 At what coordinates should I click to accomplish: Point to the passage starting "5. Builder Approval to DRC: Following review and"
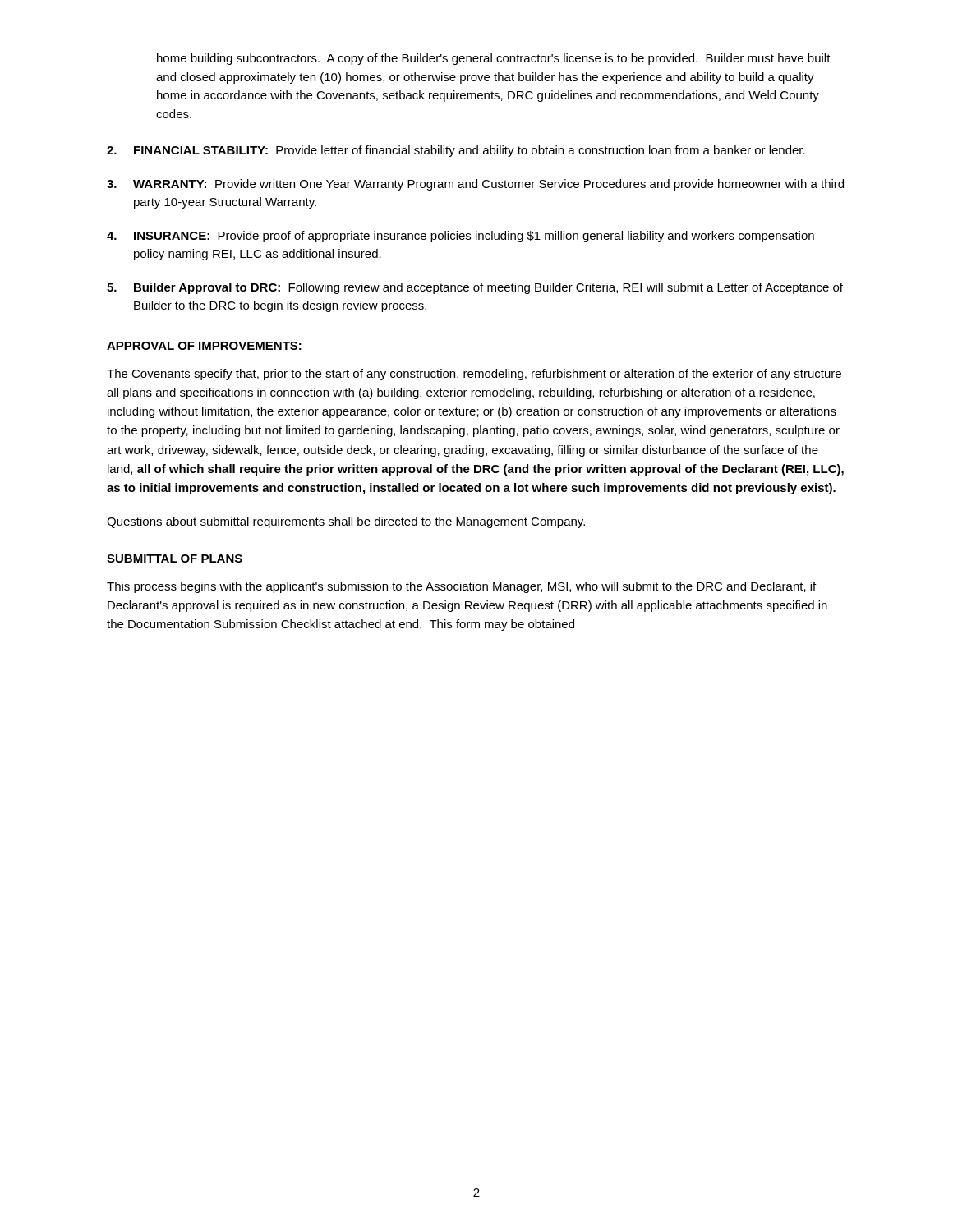tap(476, 297)
